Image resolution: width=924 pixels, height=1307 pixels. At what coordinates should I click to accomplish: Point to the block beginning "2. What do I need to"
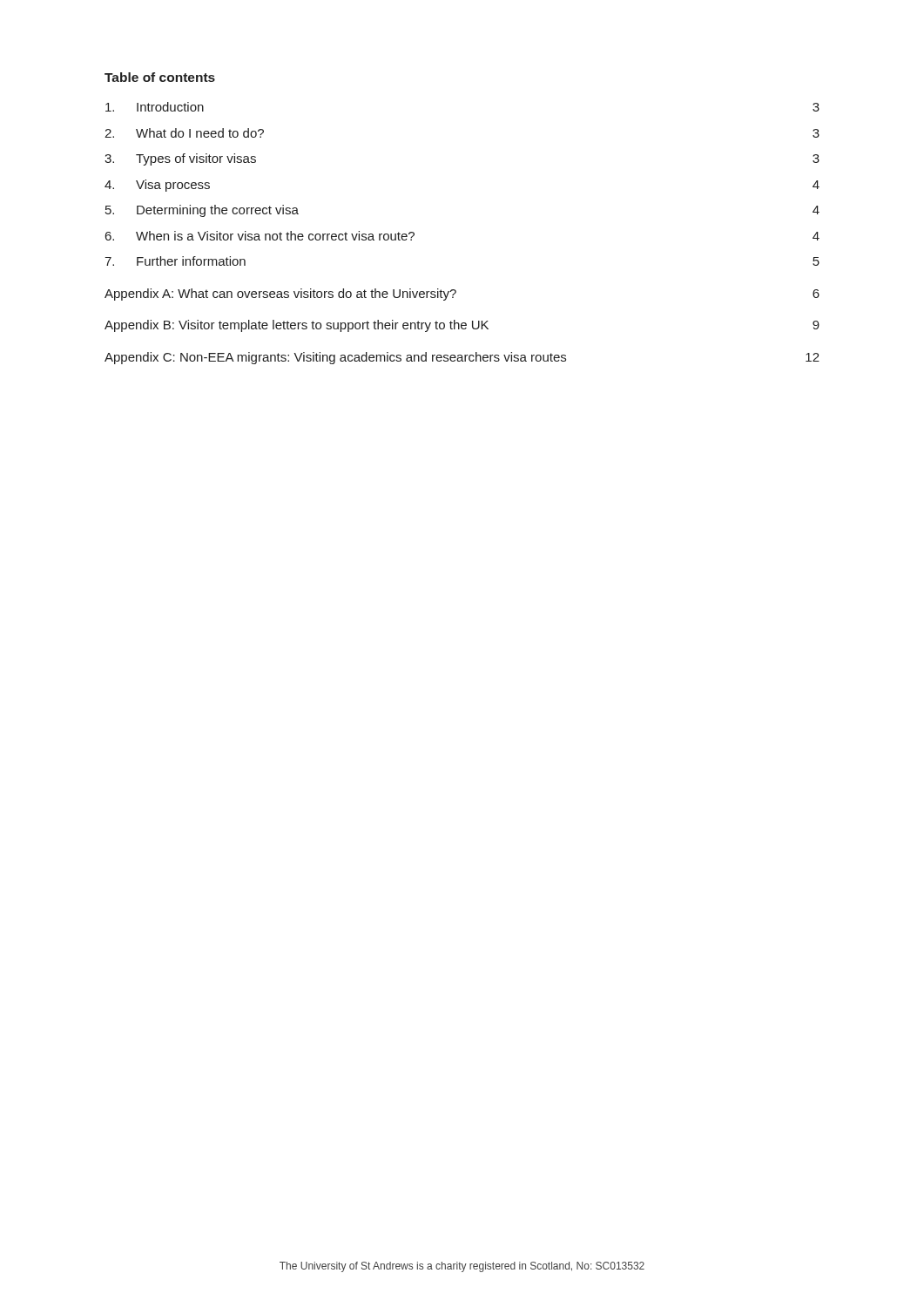[x=198, y=132]
